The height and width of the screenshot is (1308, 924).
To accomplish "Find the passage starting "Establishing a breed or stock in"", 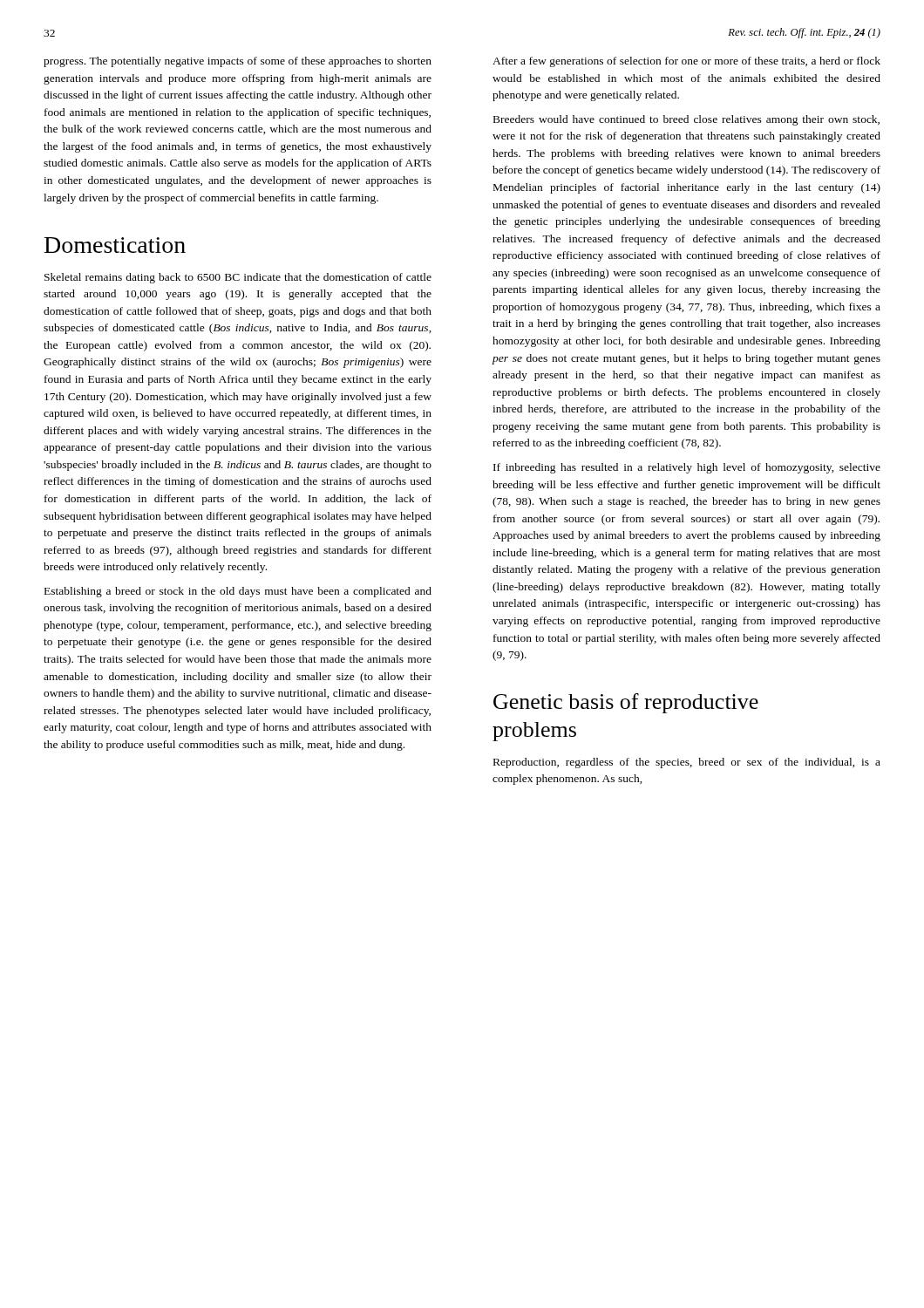I will pyautogui.click(x=238, y=668).
